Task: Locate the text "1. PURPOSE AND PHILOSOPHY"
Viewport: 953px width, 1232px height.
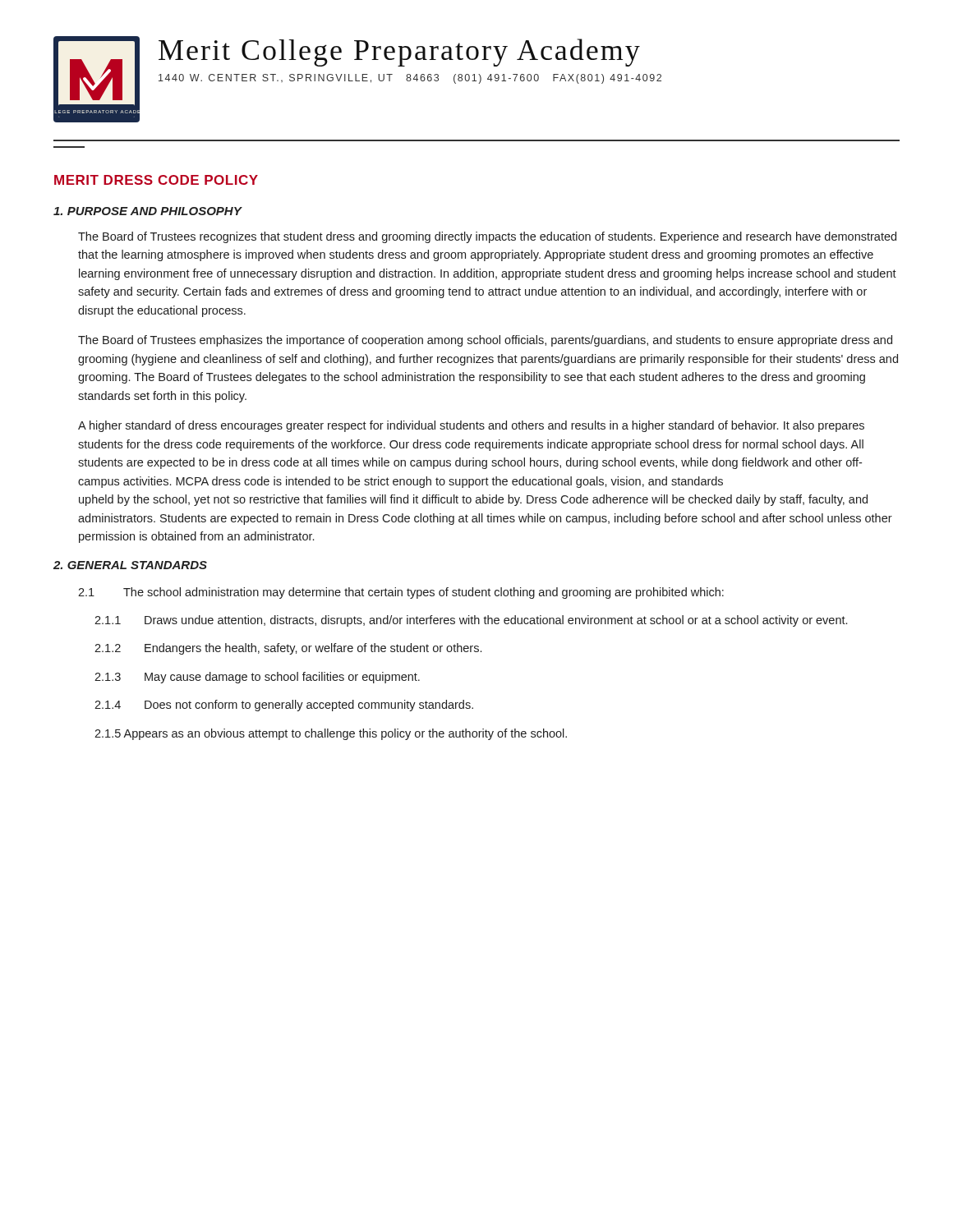Action: [x=147, y=211]
